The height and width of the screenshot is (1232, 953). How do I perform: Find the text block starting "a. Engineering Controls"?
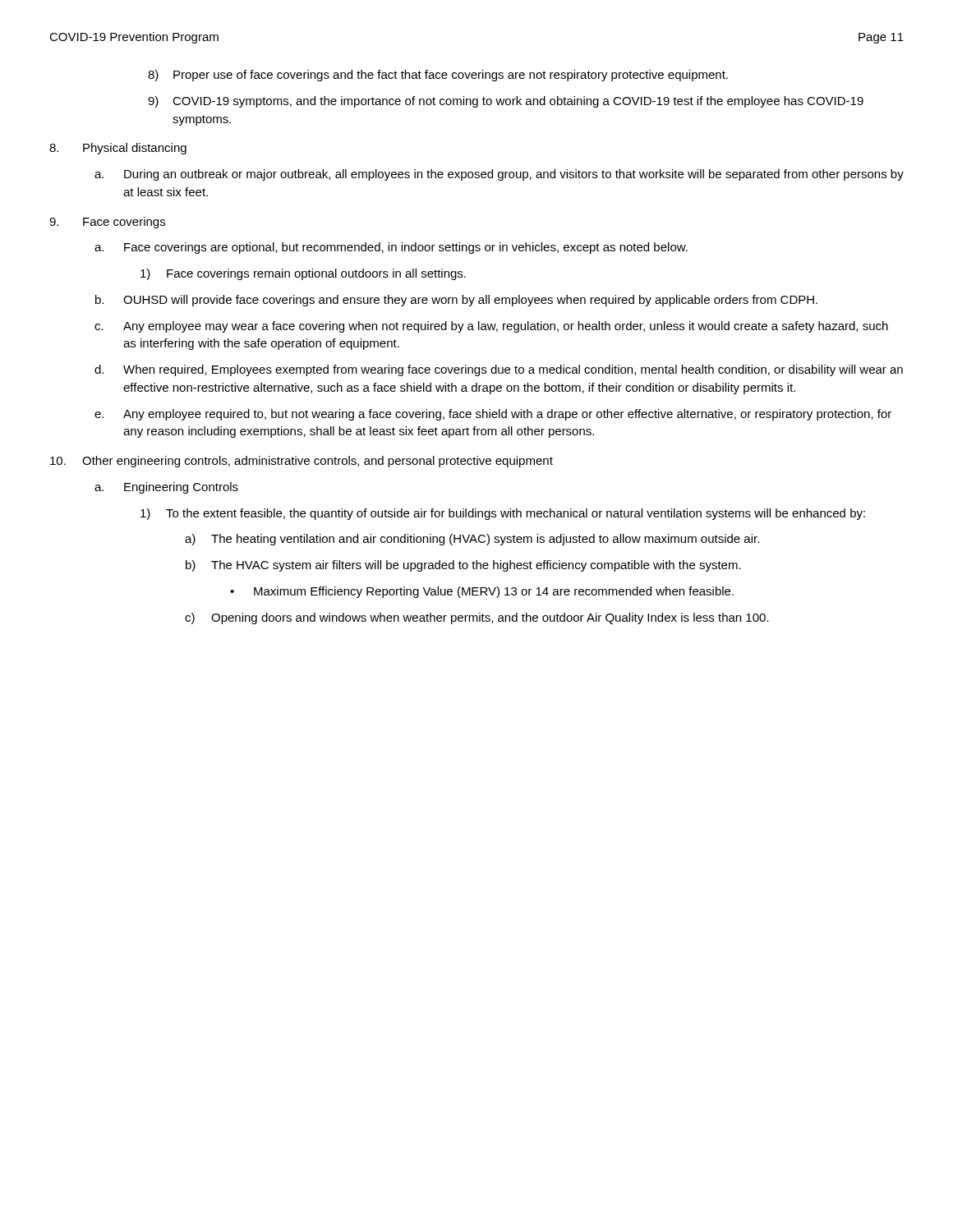(x=166, y=487)
